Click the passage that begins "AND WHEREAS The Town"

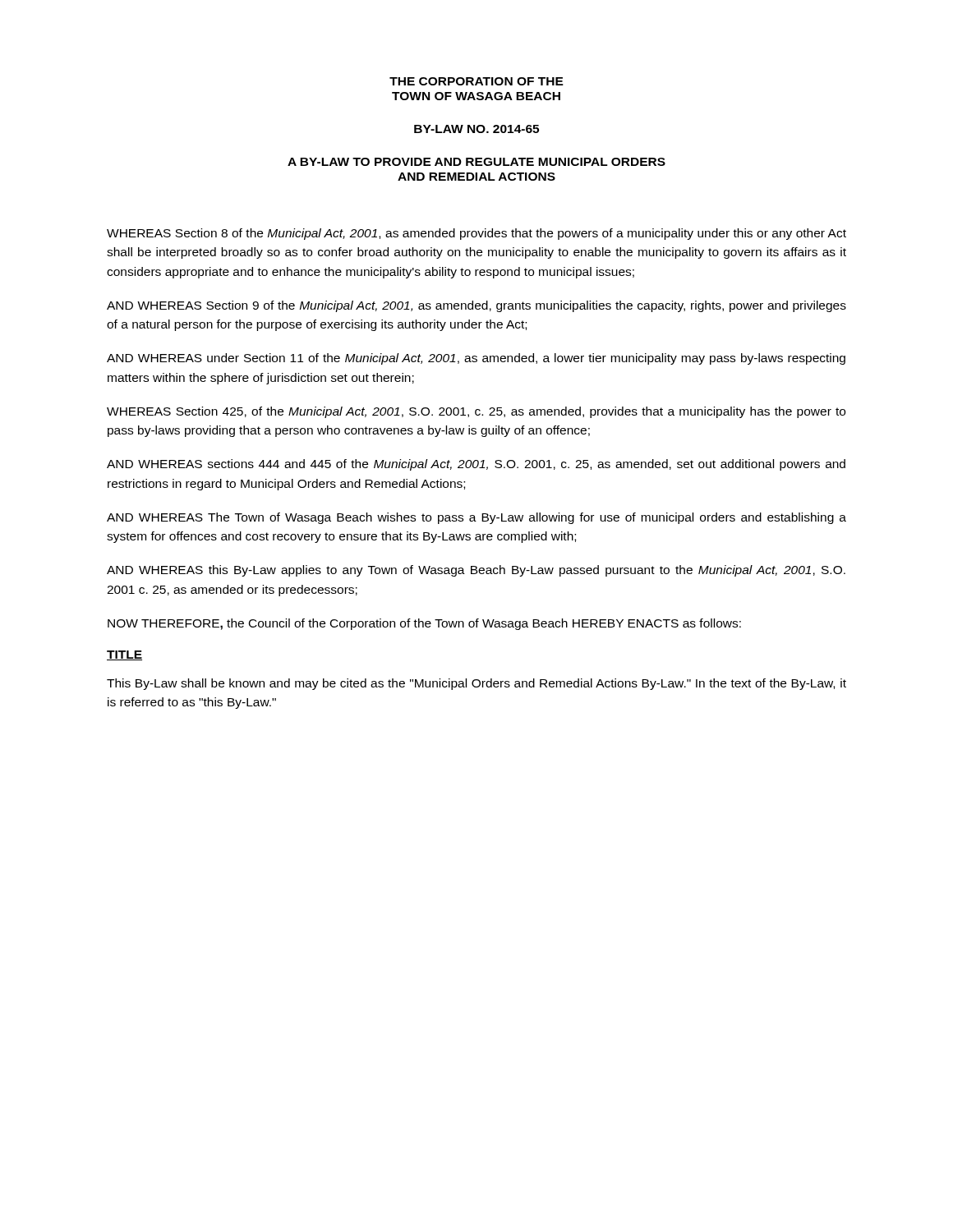tap(476, 526)
